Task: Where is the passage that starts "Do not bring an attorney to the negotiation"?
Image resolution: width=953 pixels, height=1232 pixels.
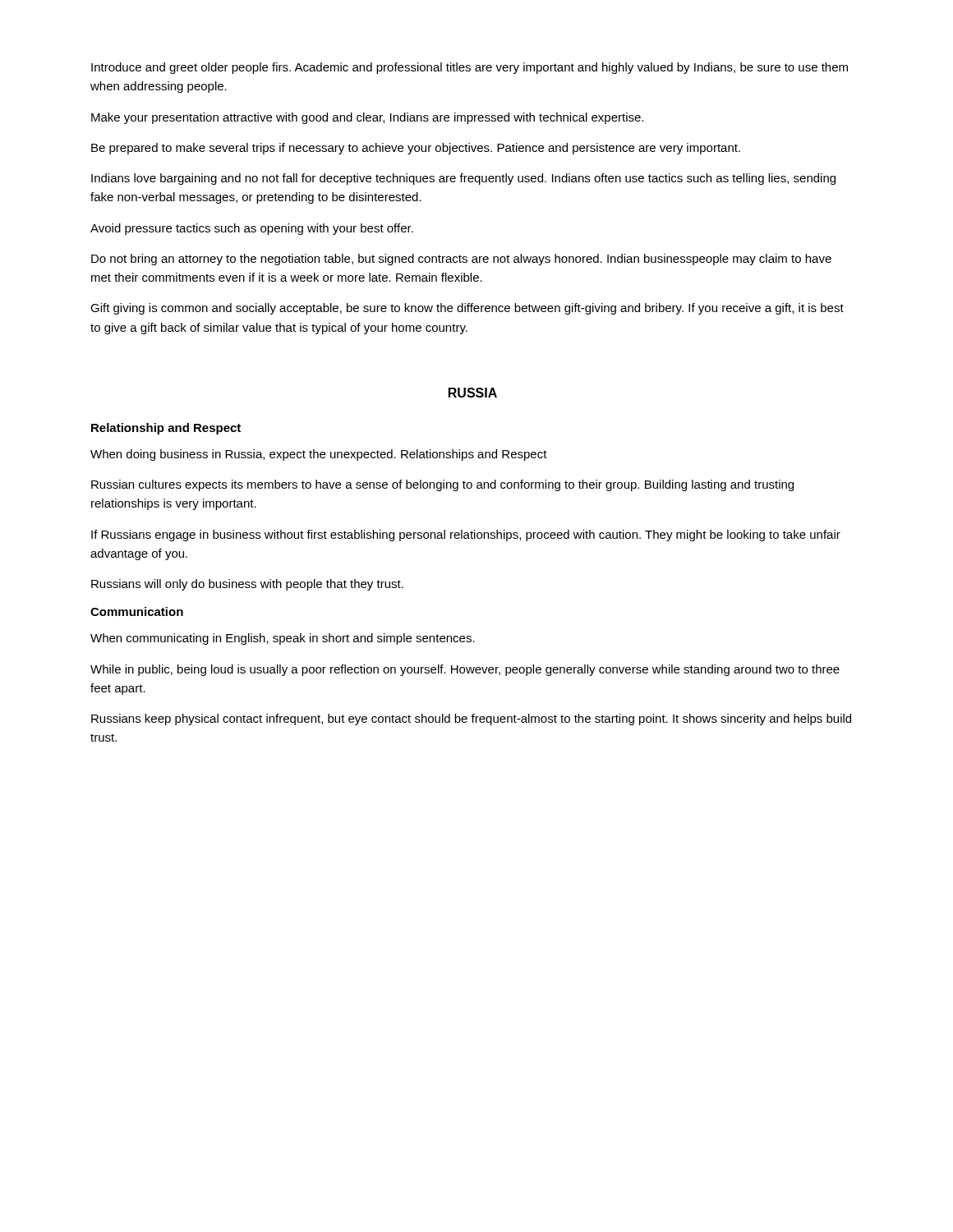Action: 461,268
